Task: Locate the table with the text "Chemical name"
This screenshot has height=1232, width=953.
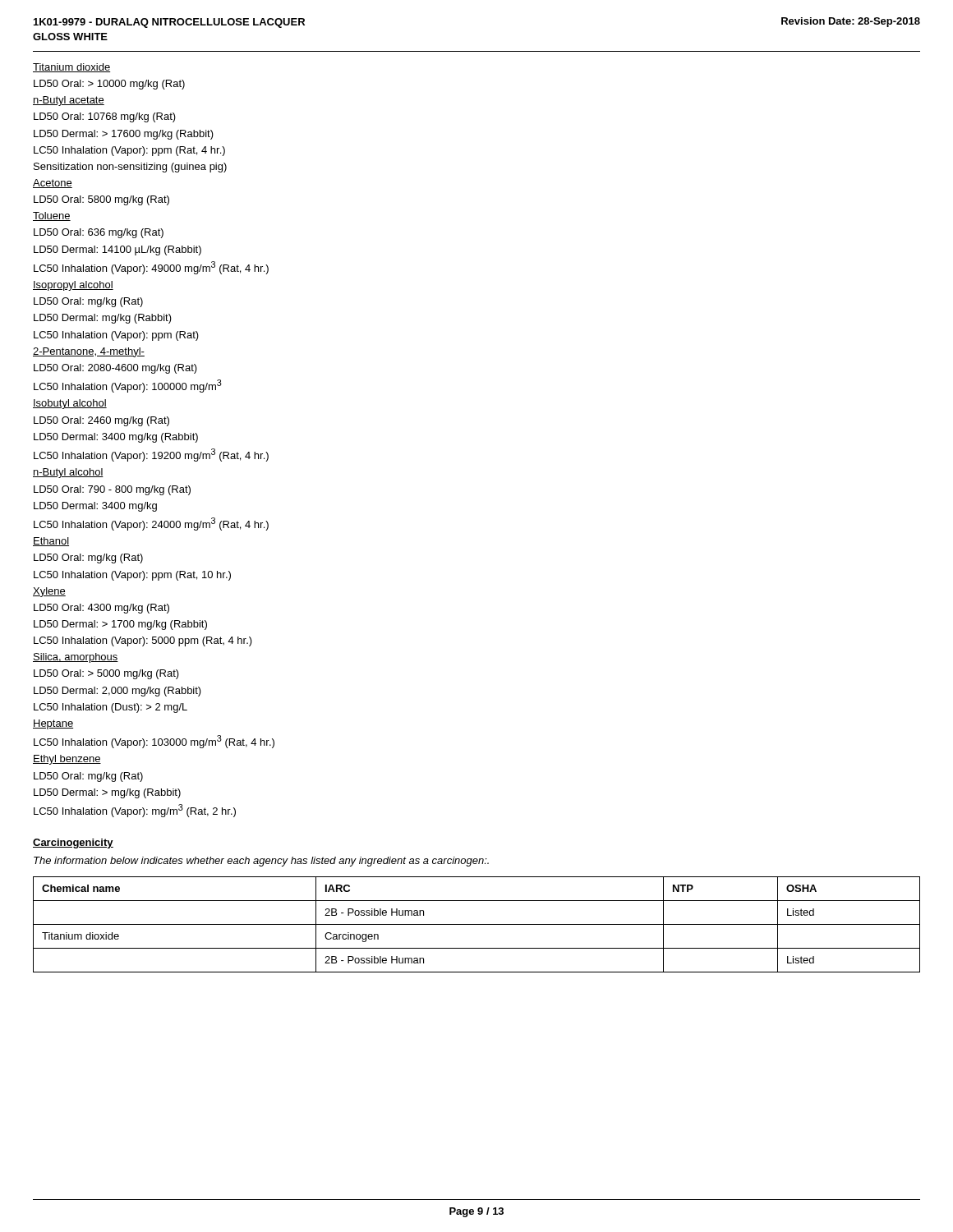Action: pos(476,924)
